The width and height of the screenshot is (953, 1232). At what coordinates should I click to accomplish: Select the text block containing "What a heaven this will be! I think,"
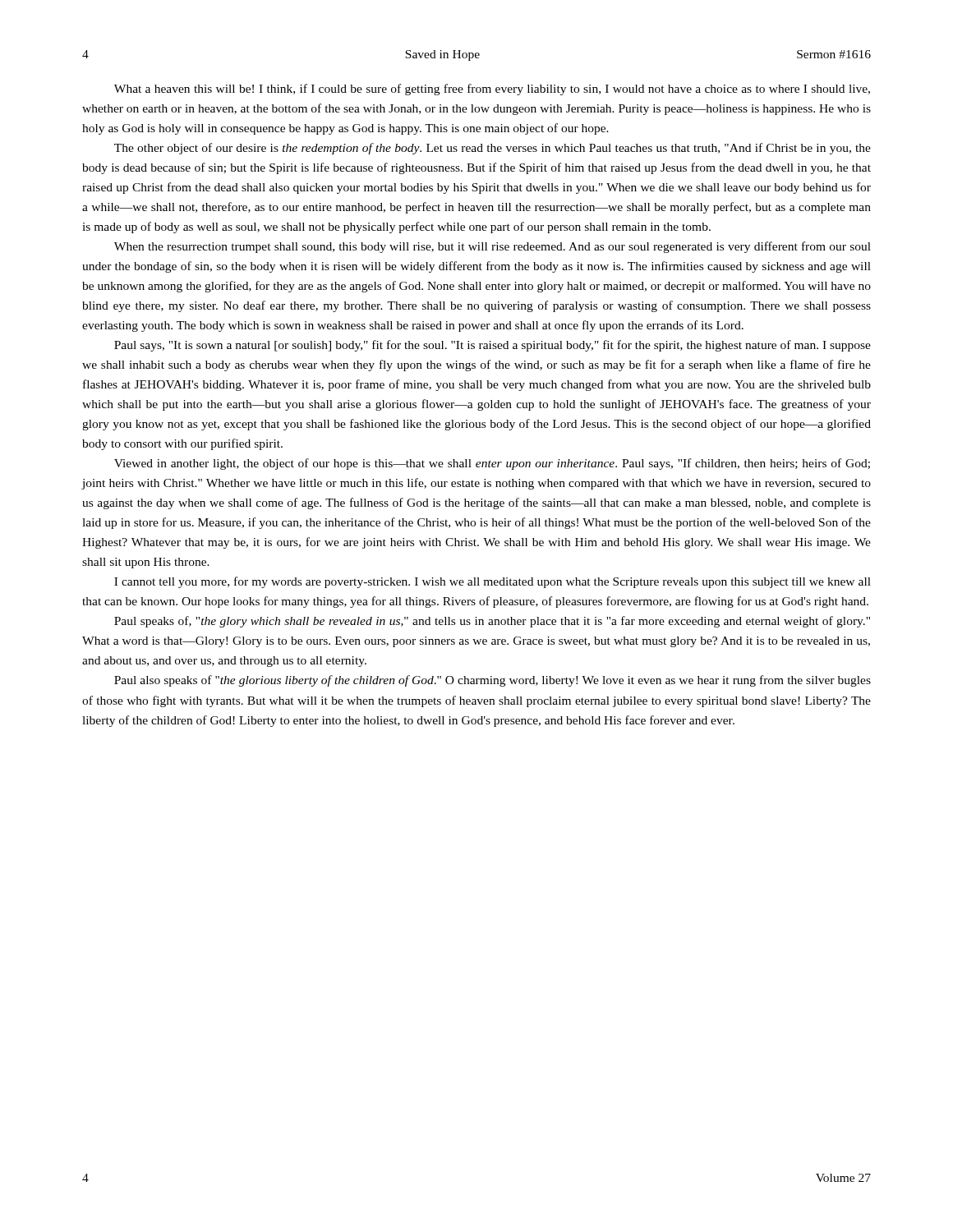[x=476, y=108]
